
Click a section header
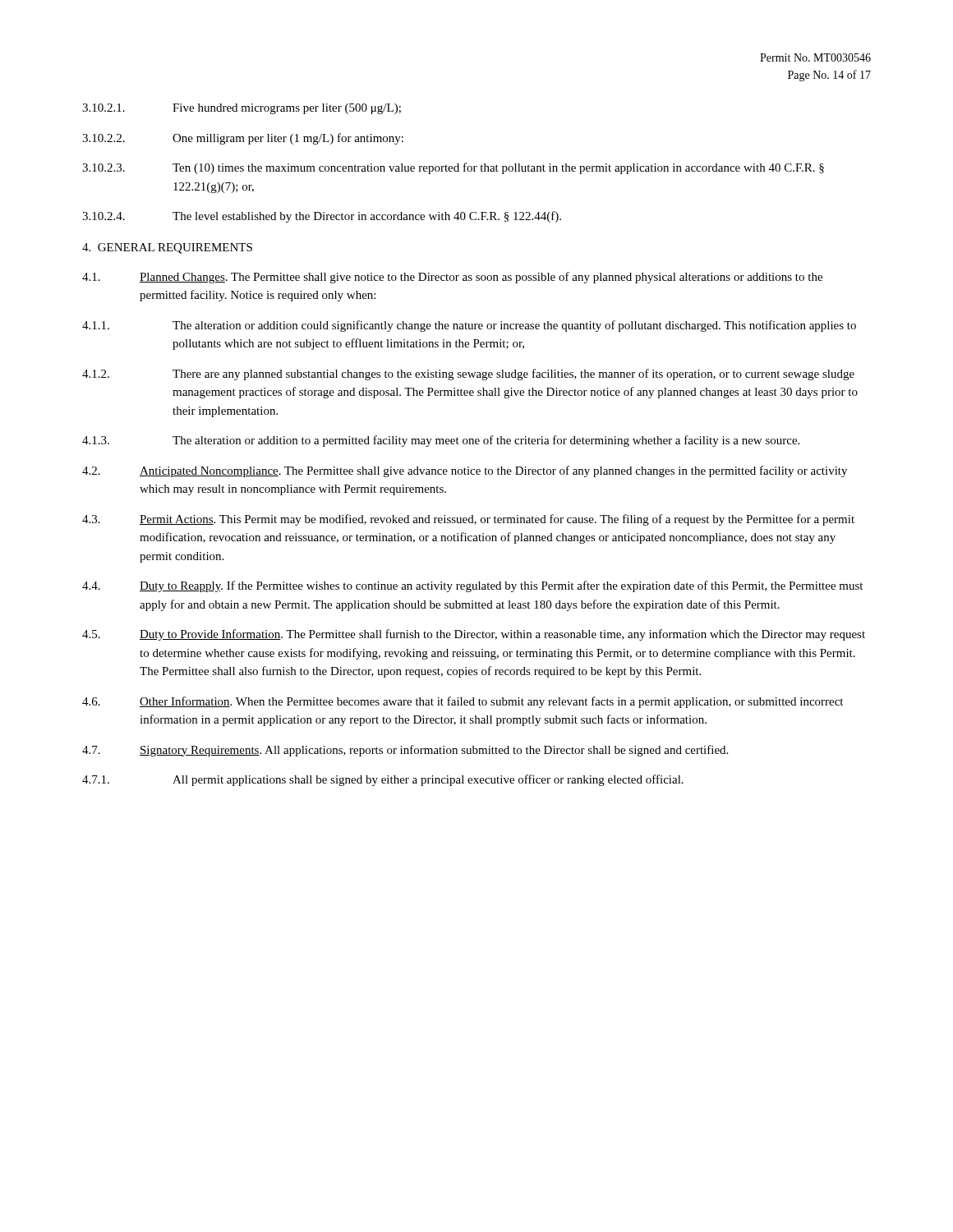point(167,247)
